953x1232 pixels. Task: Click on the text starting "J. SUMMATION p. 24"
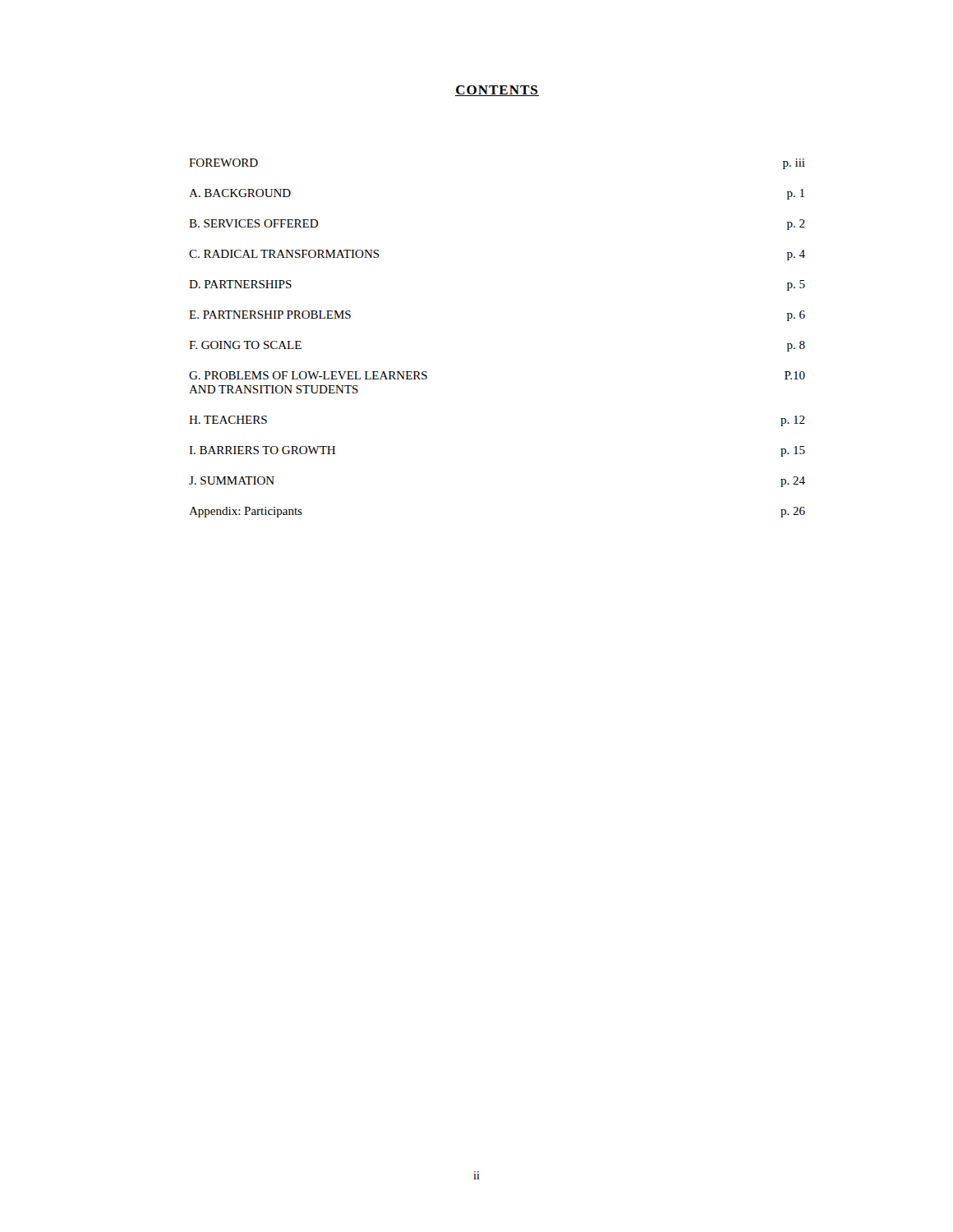click(x=222, y=482)
